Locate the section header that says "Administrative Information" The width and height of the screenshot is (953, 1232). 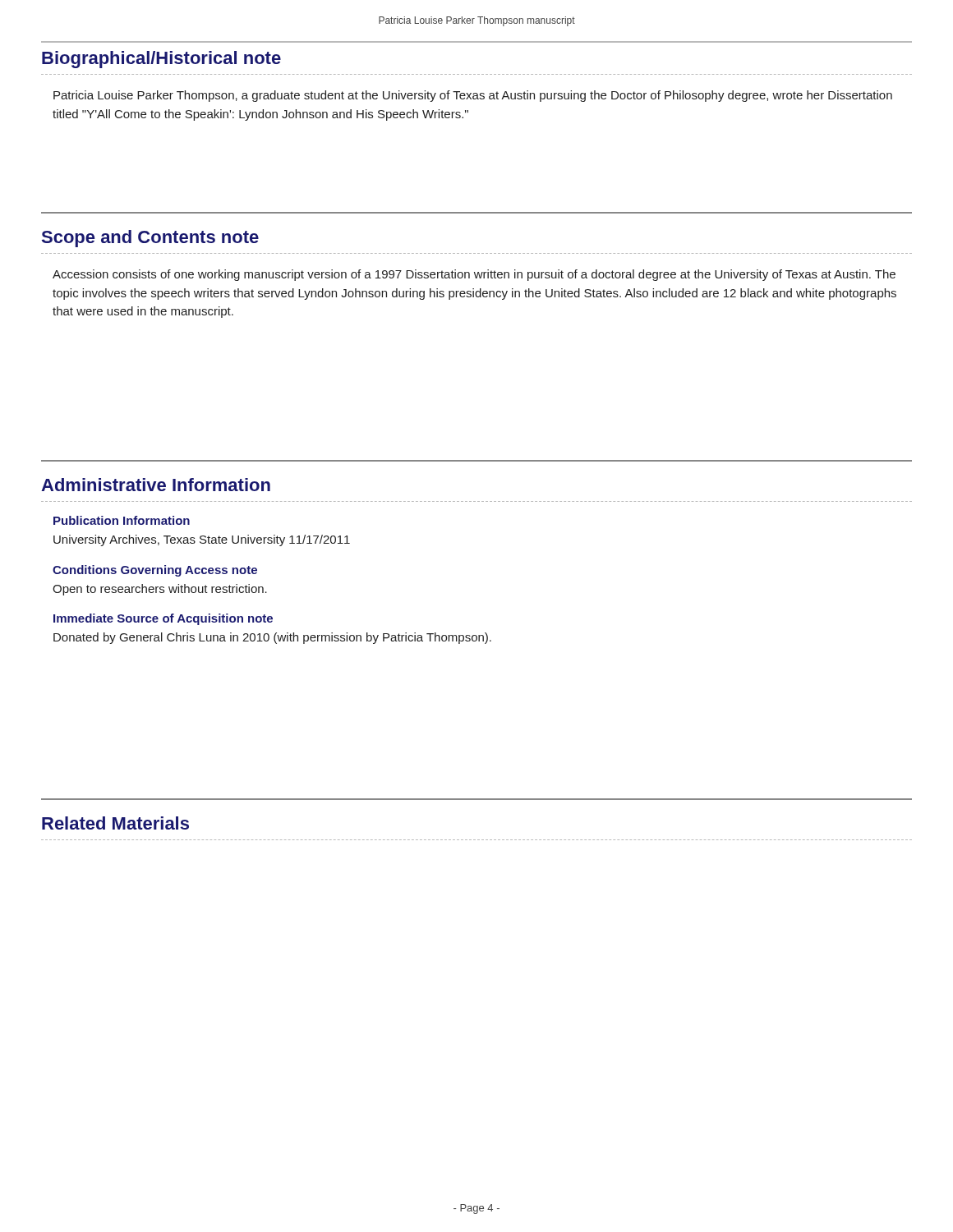[156, 485]
